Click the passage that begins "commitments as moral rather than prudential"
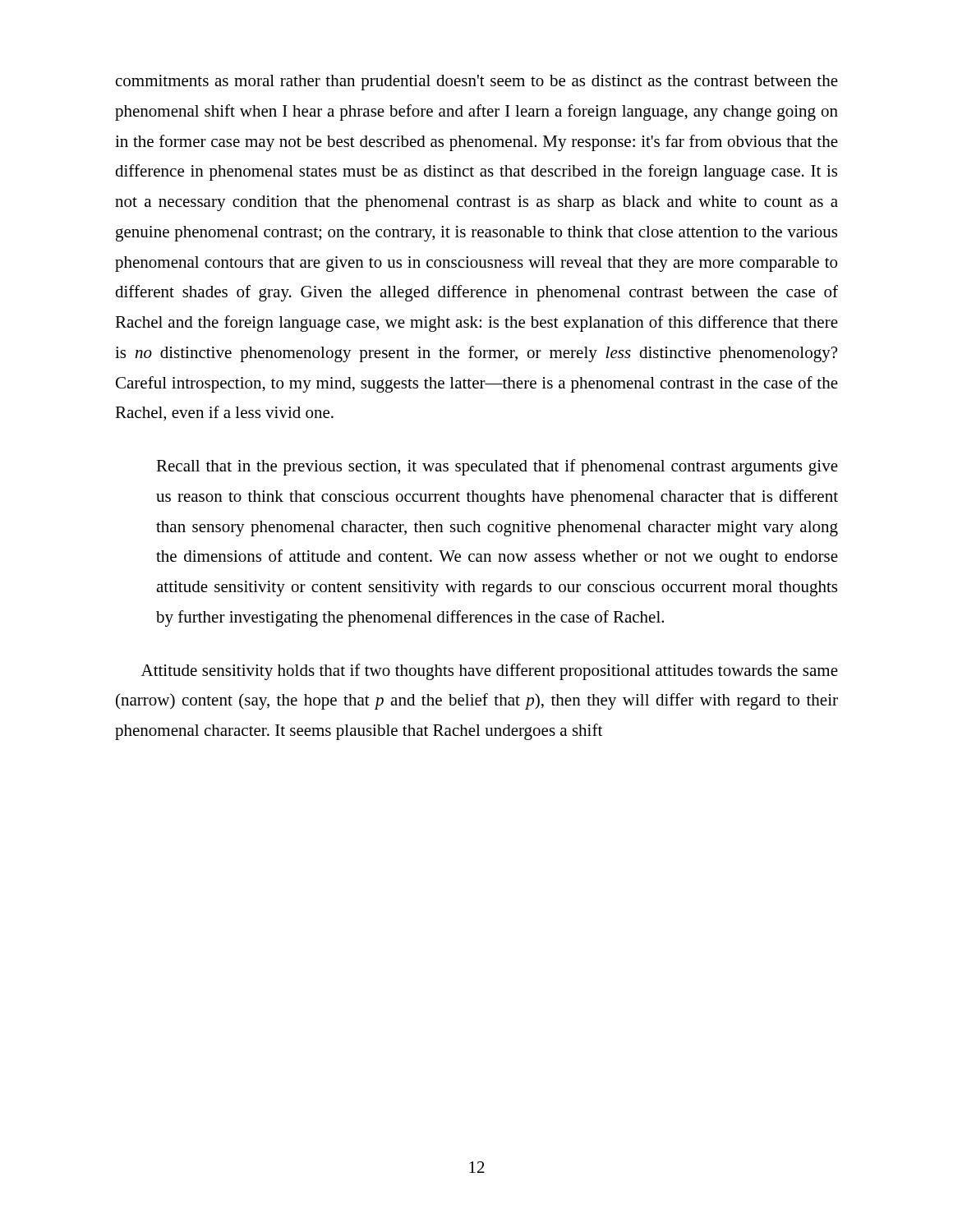The height and width of the screenshot is (1232, 953). click(x=476, y=246)
